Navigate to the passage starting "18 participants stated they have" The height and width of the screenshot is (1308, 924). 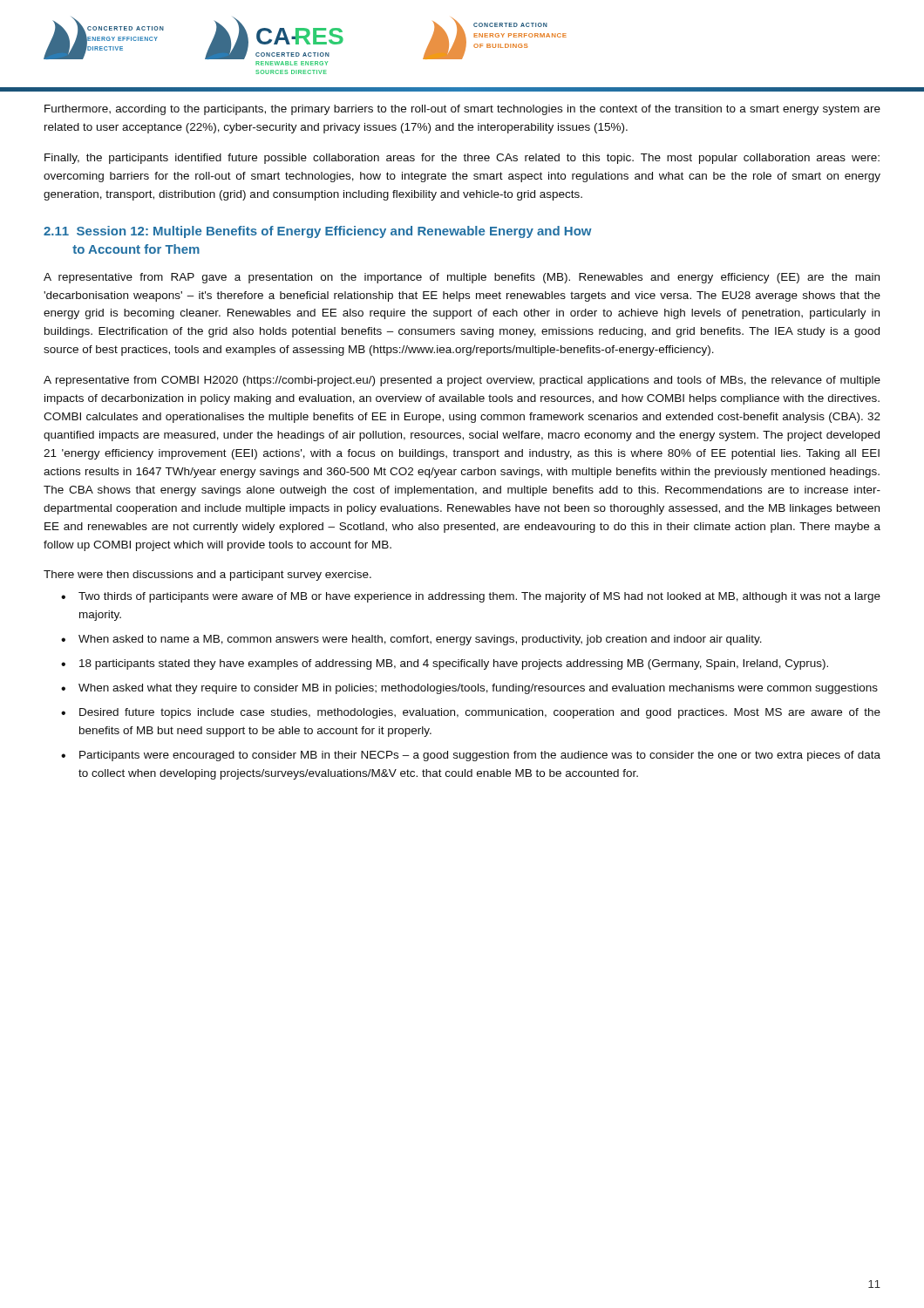[x=454, y=663]
